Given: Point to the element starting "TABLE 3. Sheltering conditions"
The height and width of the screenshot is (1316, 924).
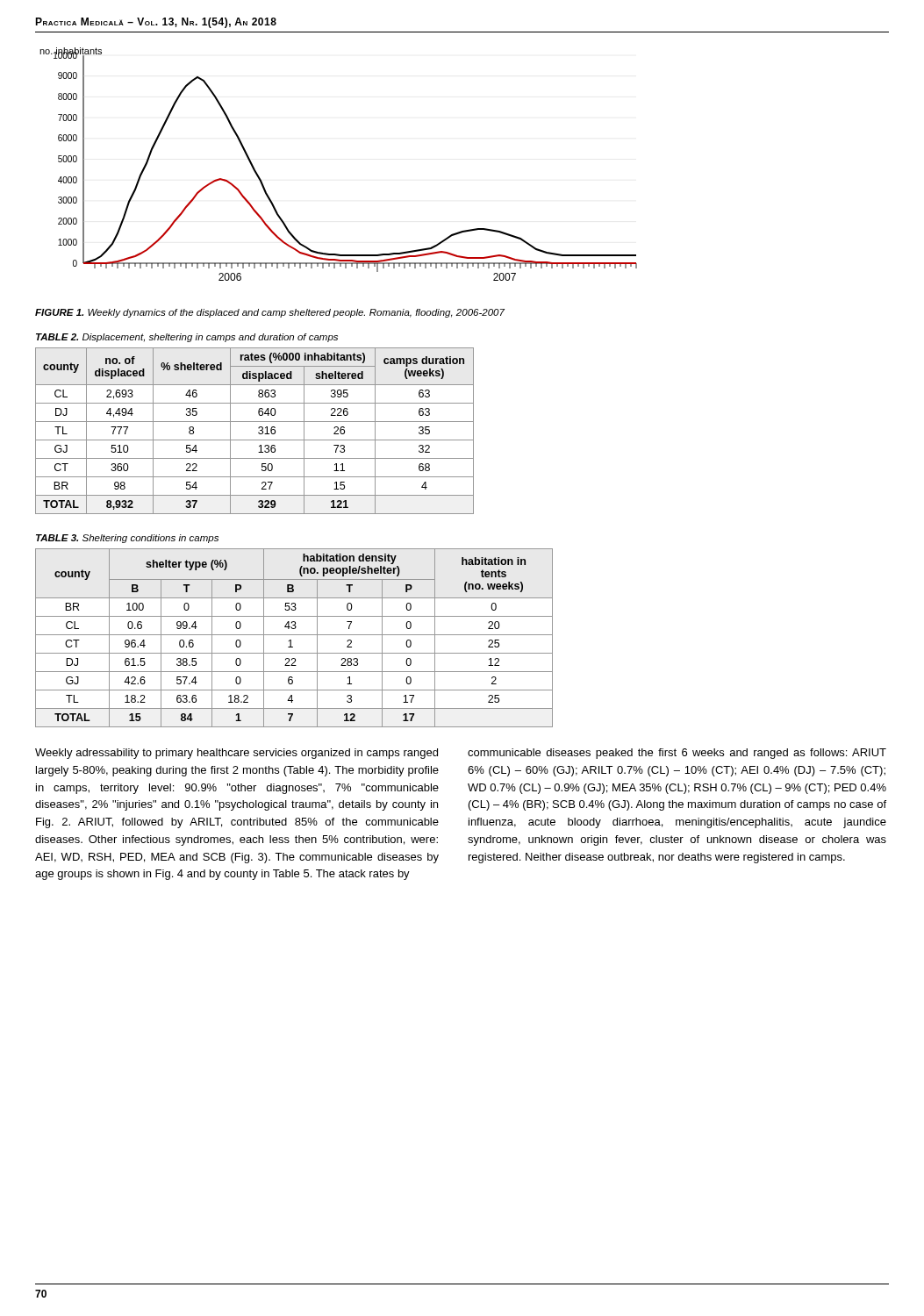Looking at the screenshot, I should [x=127, y=538].
